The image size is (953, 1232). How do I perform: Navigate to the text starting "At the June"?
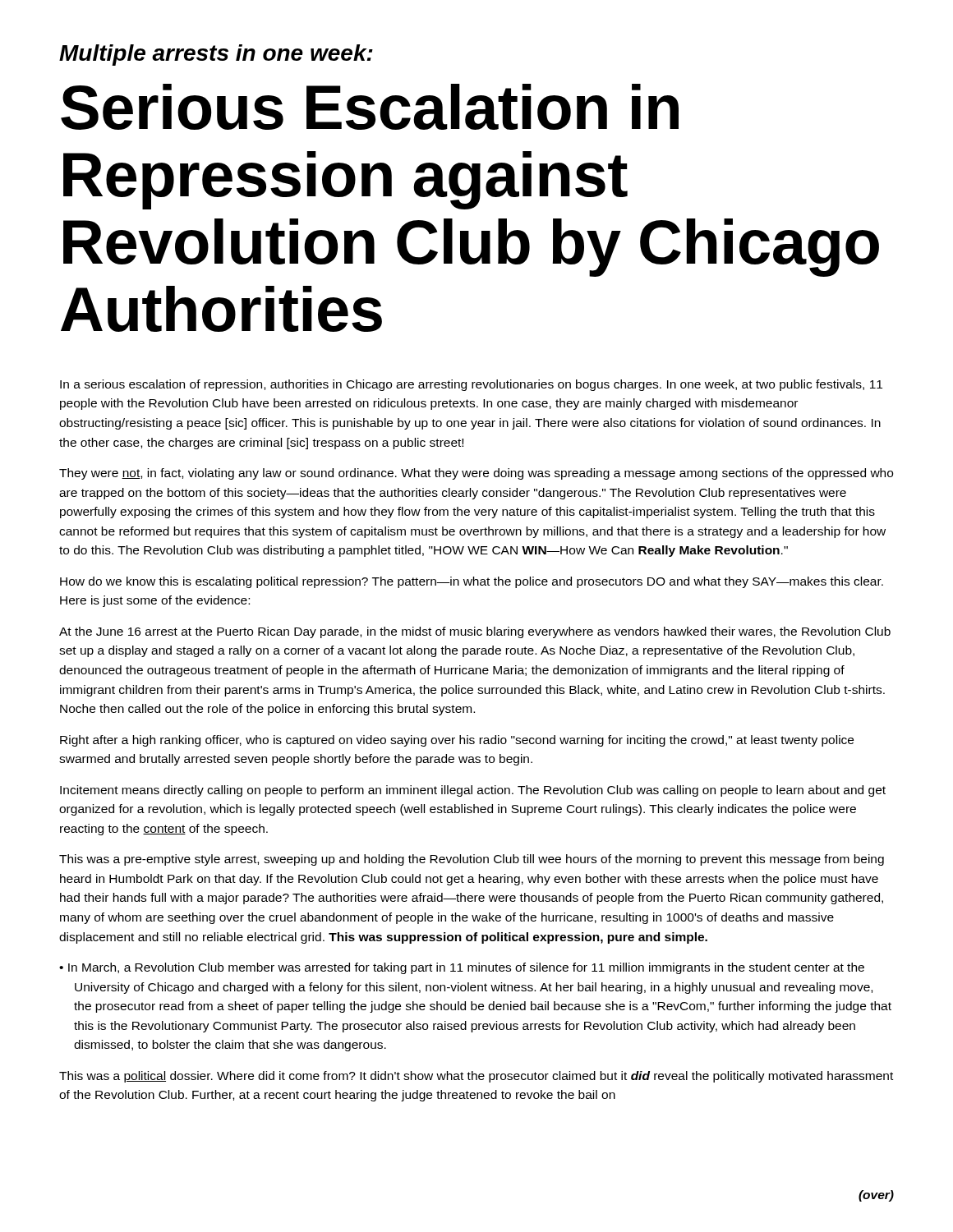tap(475, 670)
